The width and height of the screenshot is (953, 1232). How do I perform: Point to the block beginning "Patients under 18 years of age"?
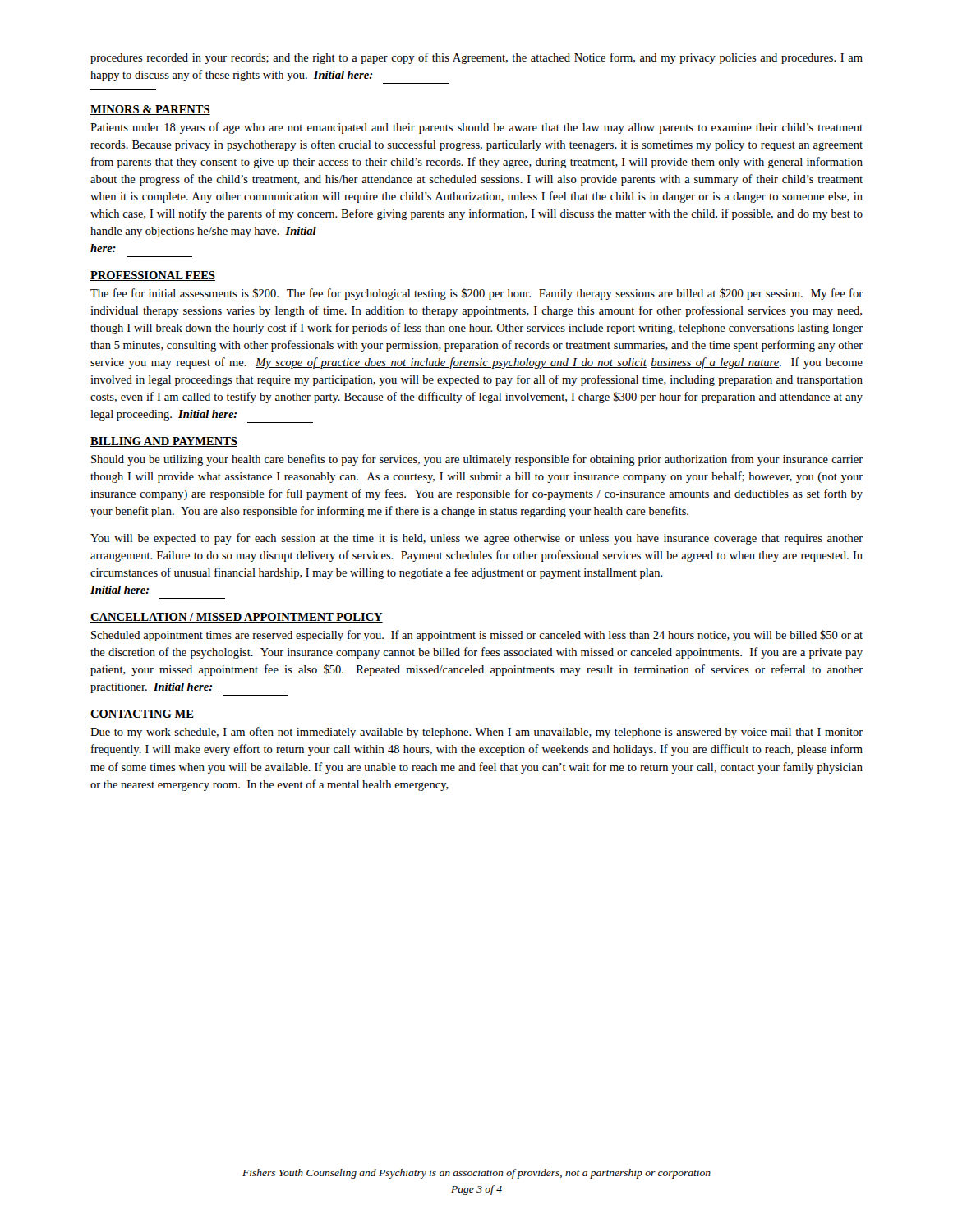pos(476,189)
